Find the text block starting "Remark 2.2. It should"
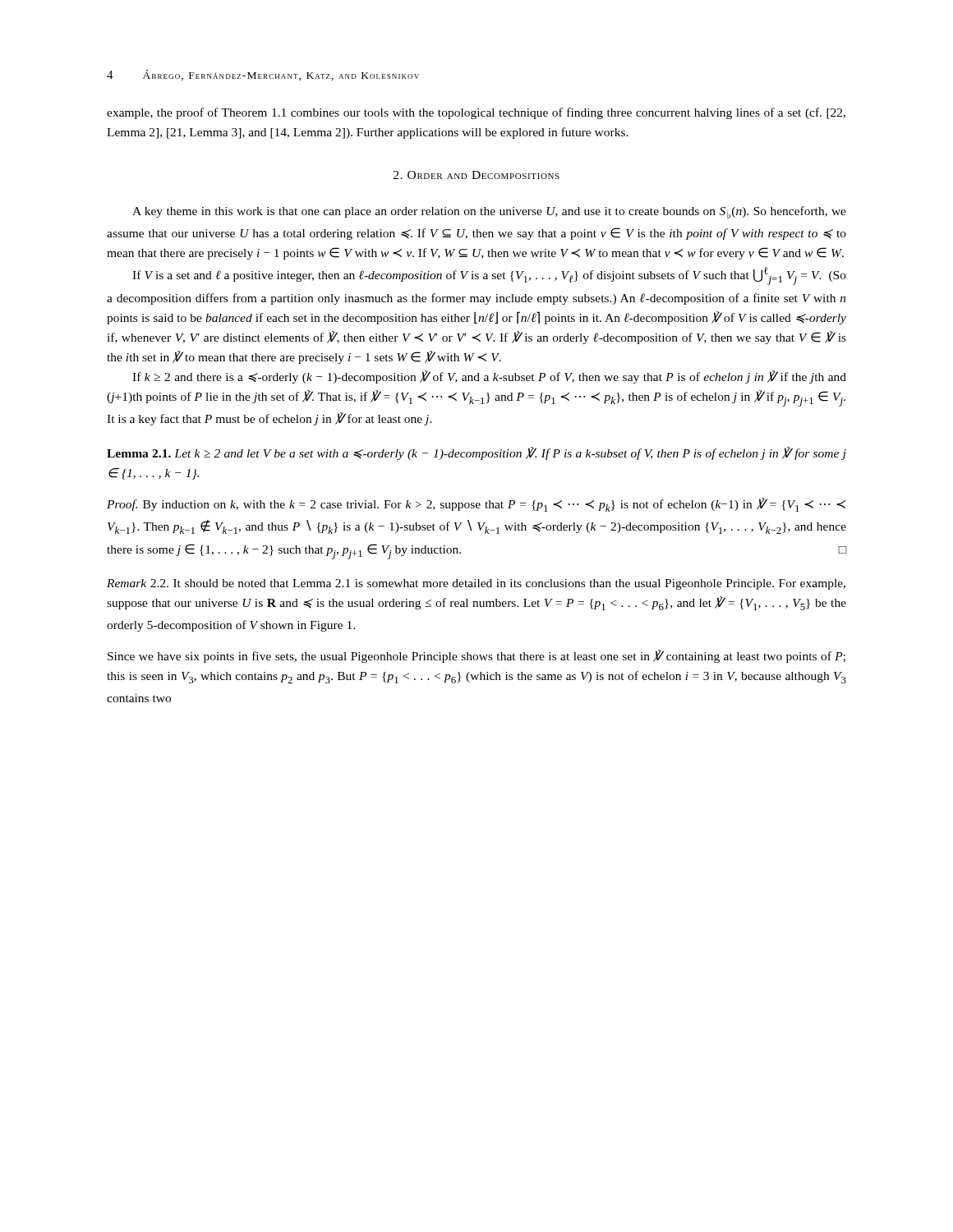This screenshot has width=953, height=1232. click(476, 604)
